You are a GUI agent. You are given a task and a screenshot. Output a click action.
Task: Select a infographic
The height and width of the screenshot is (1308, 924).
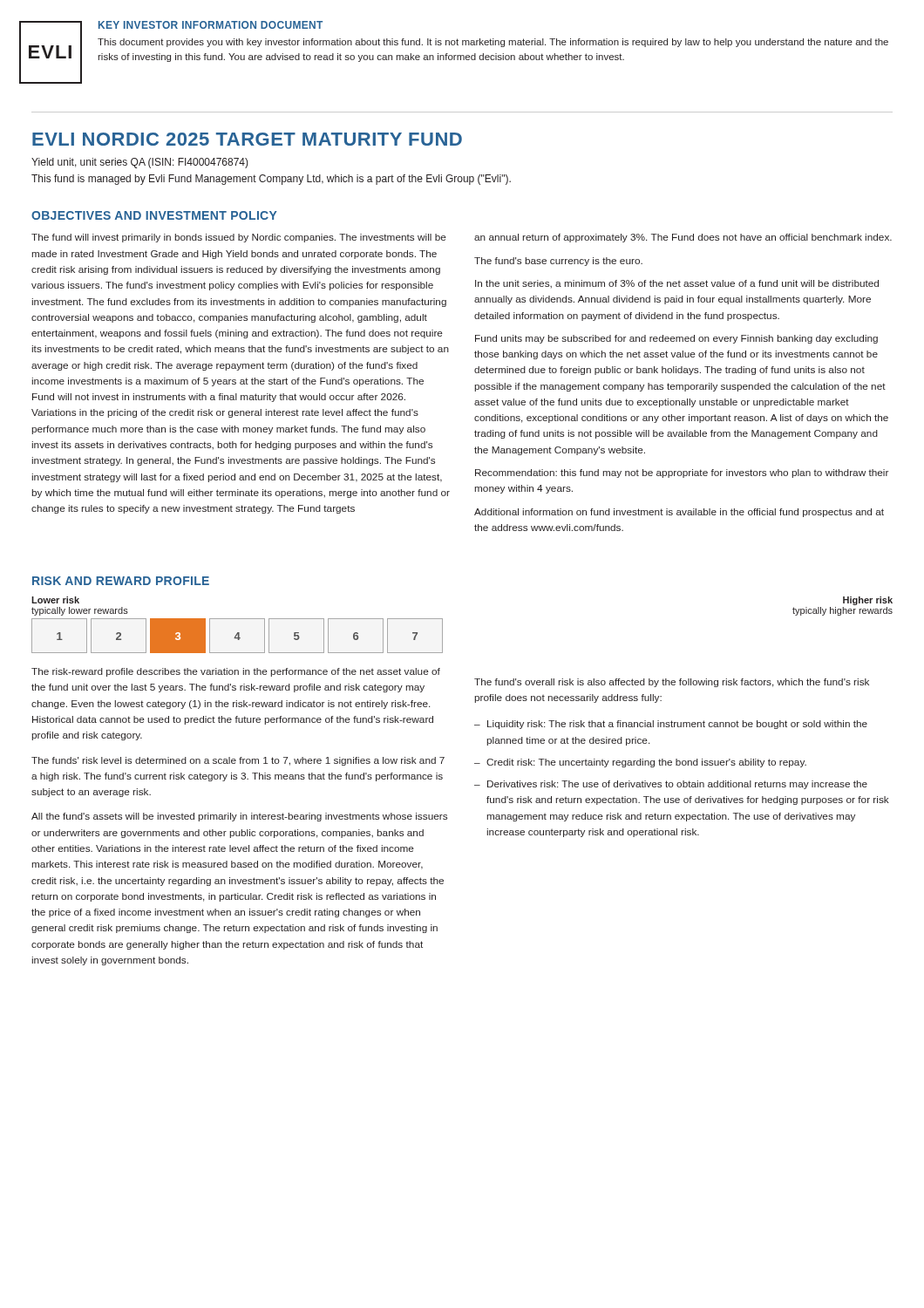click(462, 624)
